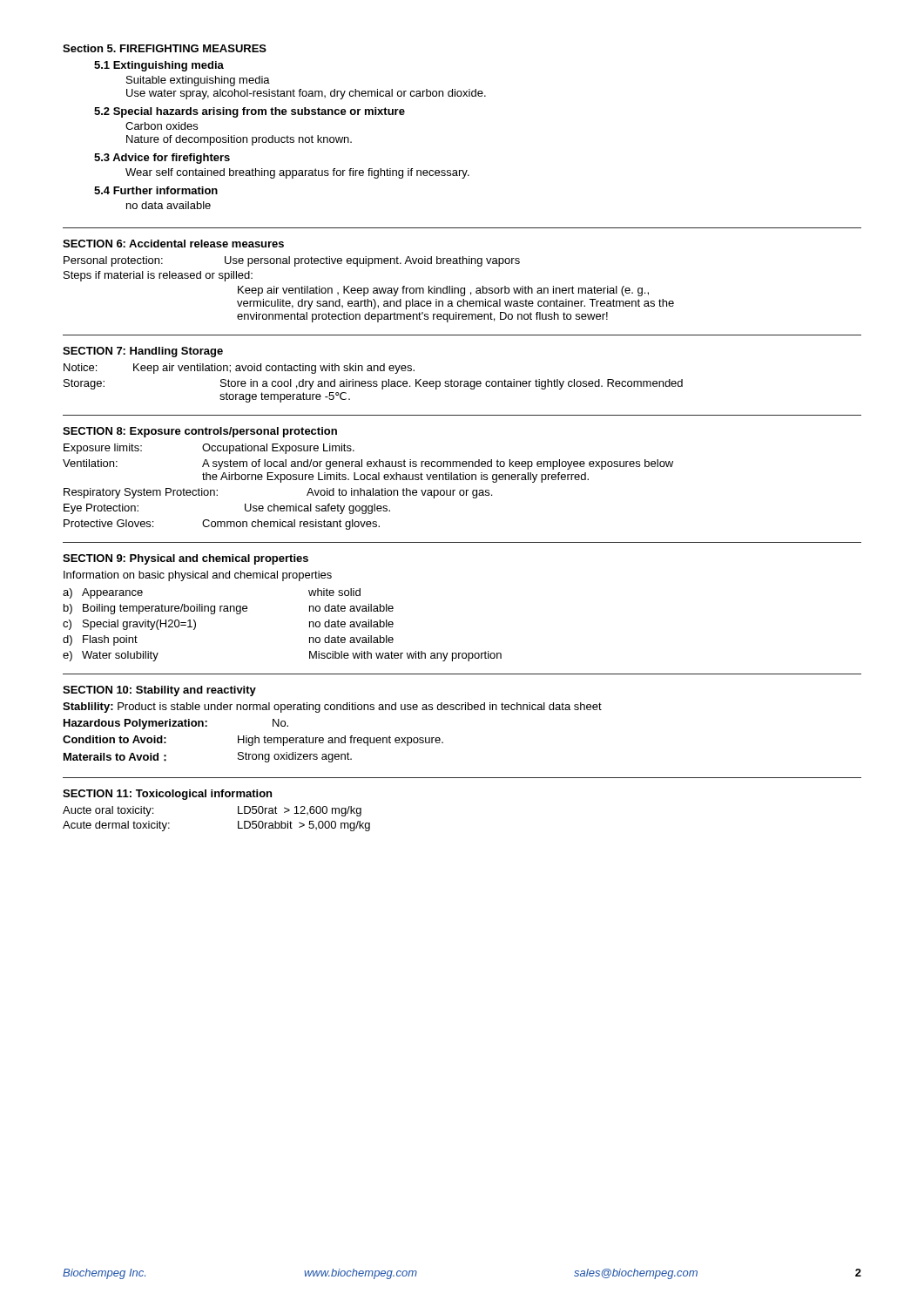Point to the region starting "Materails to Avoid： Strong oxidizers agent."
Viewport: 924px width, 1307px height.
pyautogui.click(x=120, y=757)
